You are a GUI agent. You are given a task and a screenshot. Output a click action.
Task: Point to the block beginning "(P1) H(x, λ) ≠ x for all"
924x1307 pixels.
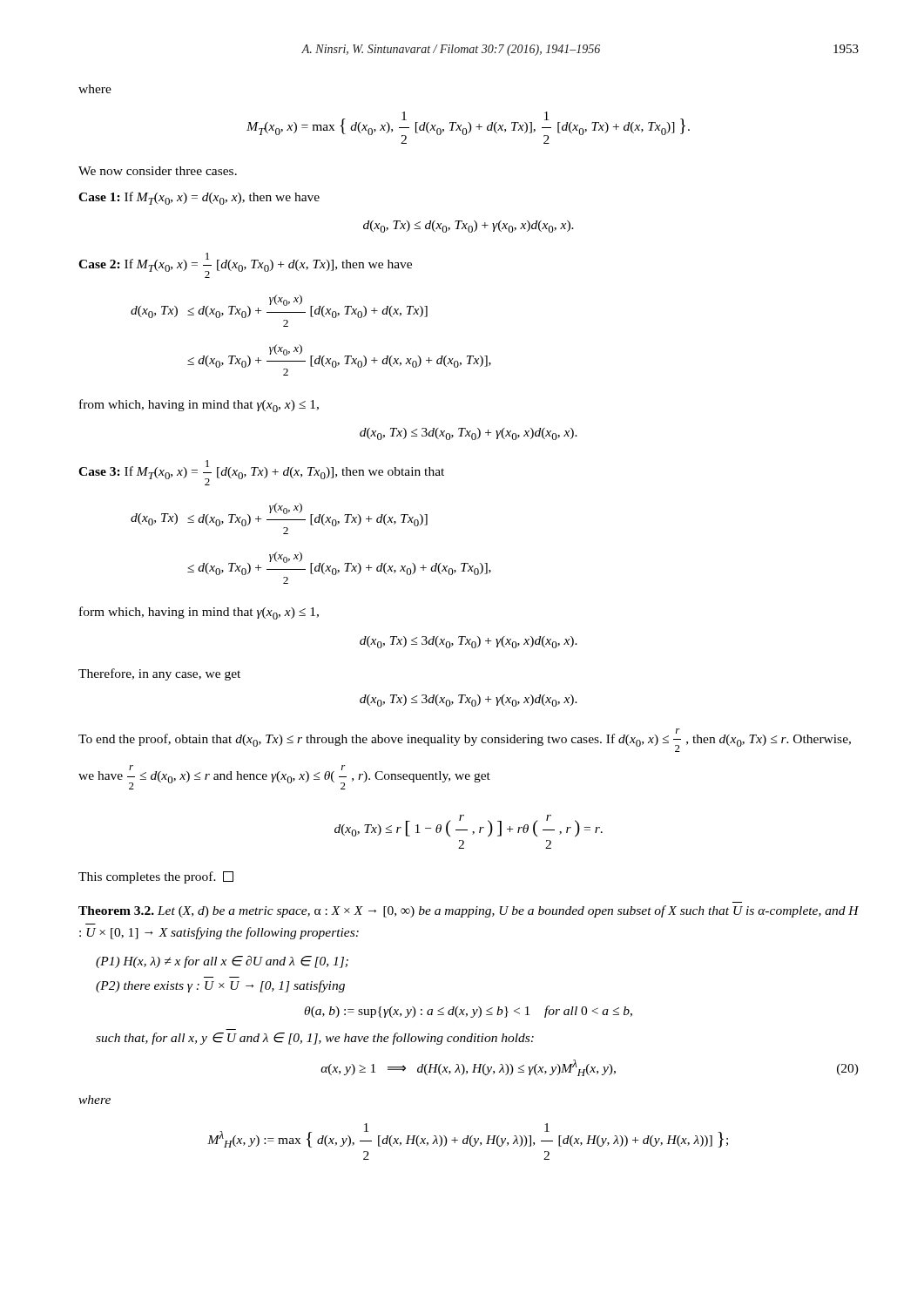click(222, 961)
